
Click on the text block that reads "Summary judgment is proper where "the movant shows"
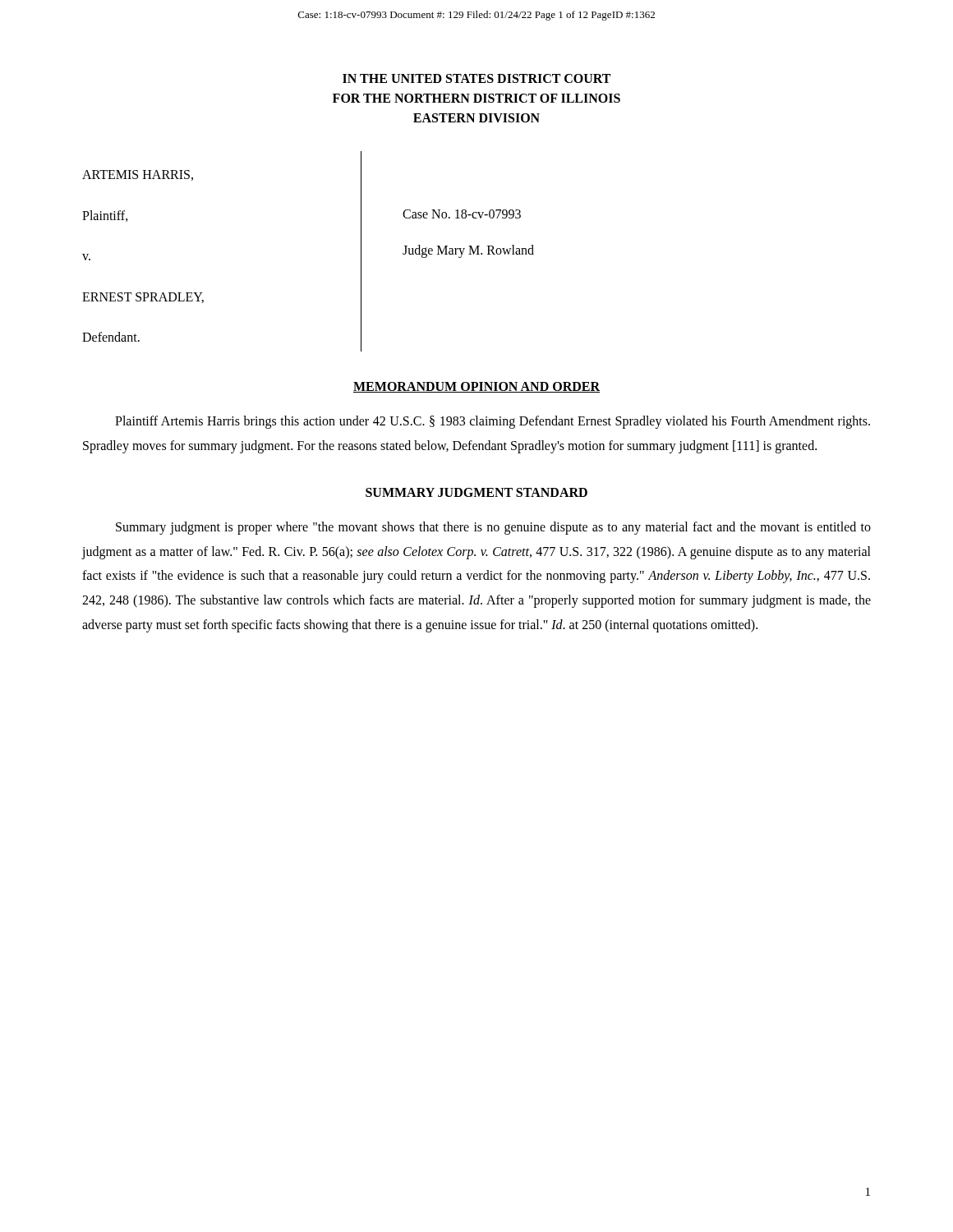(476, 576)
